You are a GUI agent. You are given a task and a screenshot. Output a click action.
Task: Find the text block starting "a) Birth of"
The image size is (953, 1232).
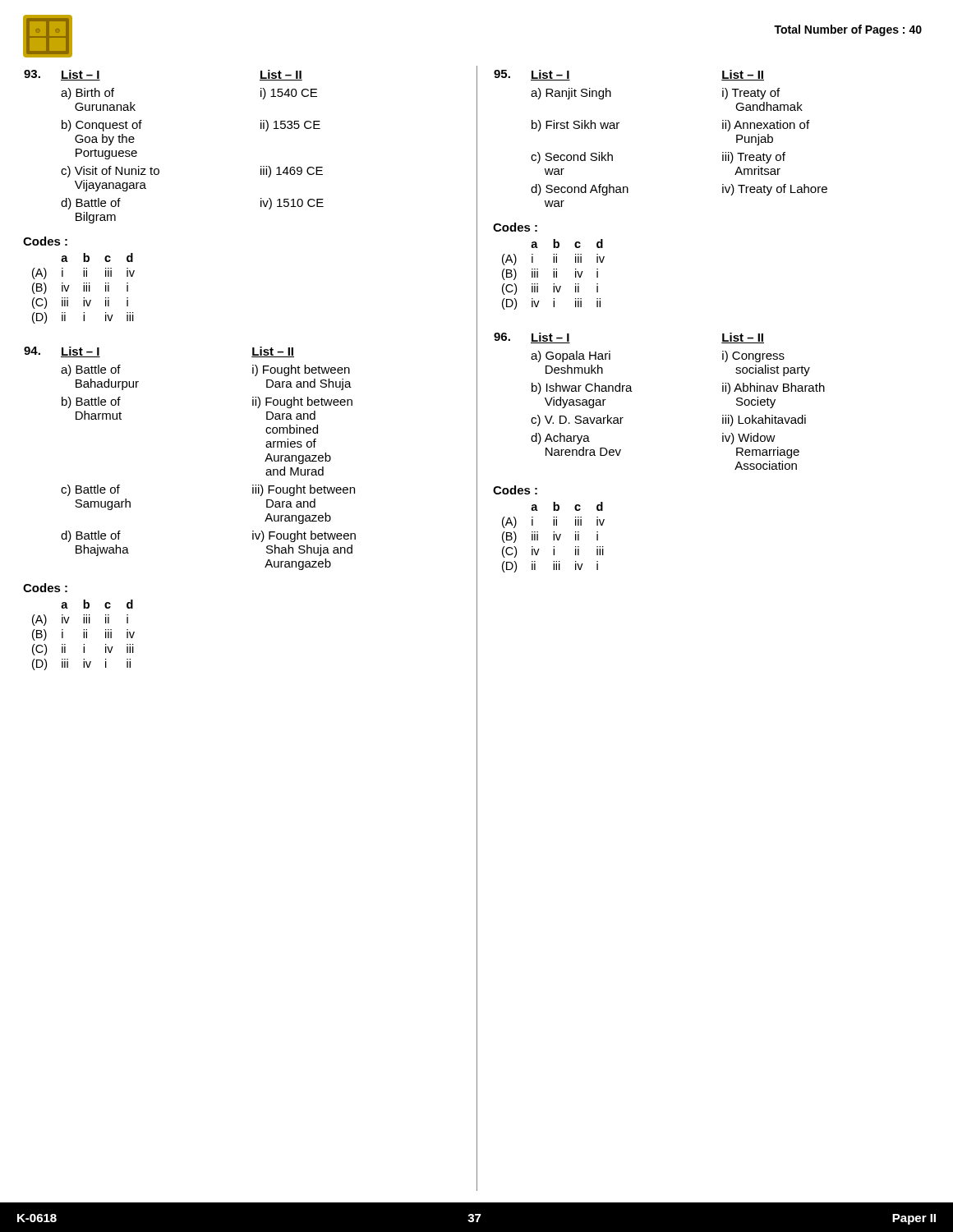(98, 99)
